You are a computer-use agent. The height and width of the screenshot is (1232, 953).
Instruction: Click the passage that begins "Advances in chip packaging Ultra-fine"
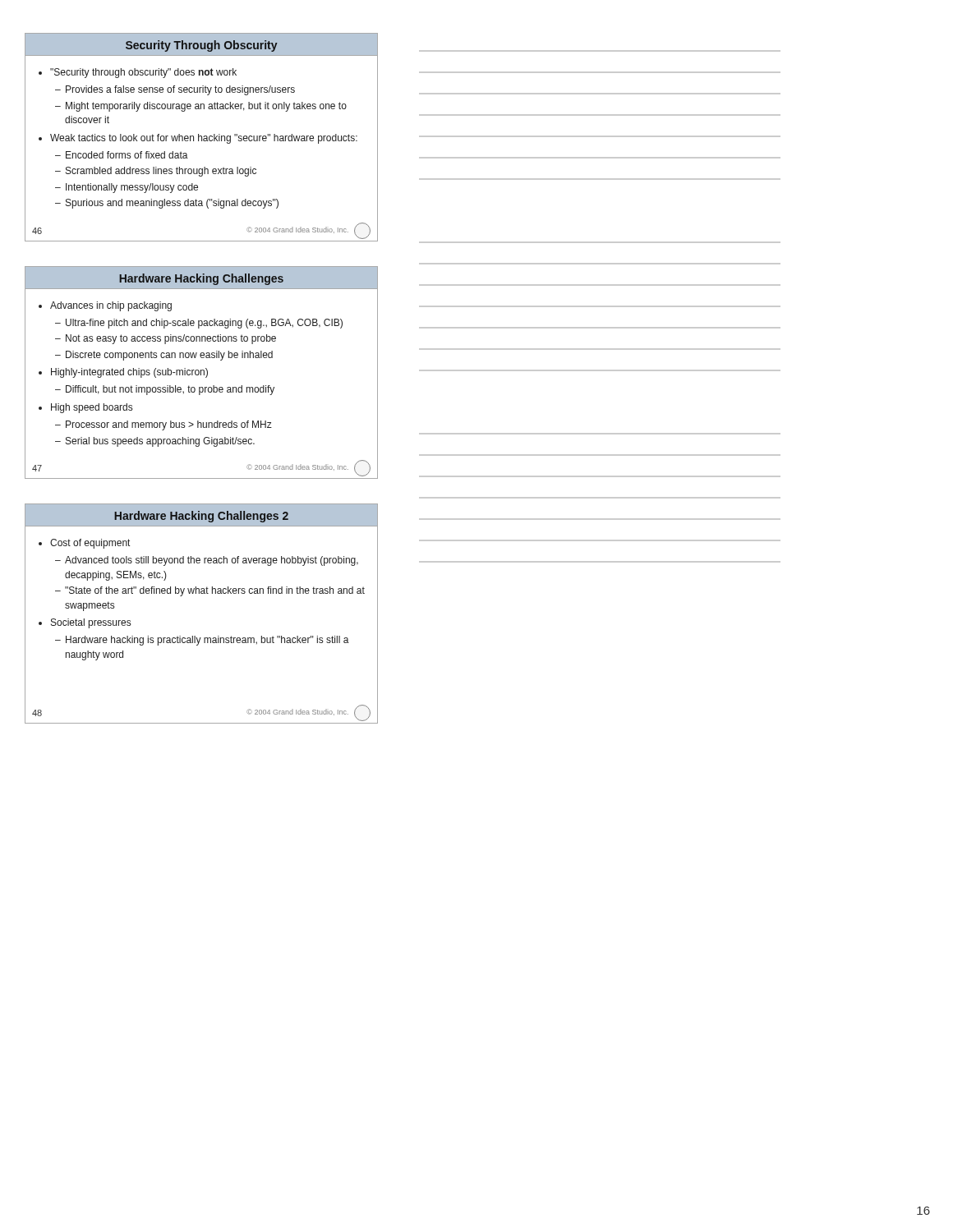tap(209, 331)
